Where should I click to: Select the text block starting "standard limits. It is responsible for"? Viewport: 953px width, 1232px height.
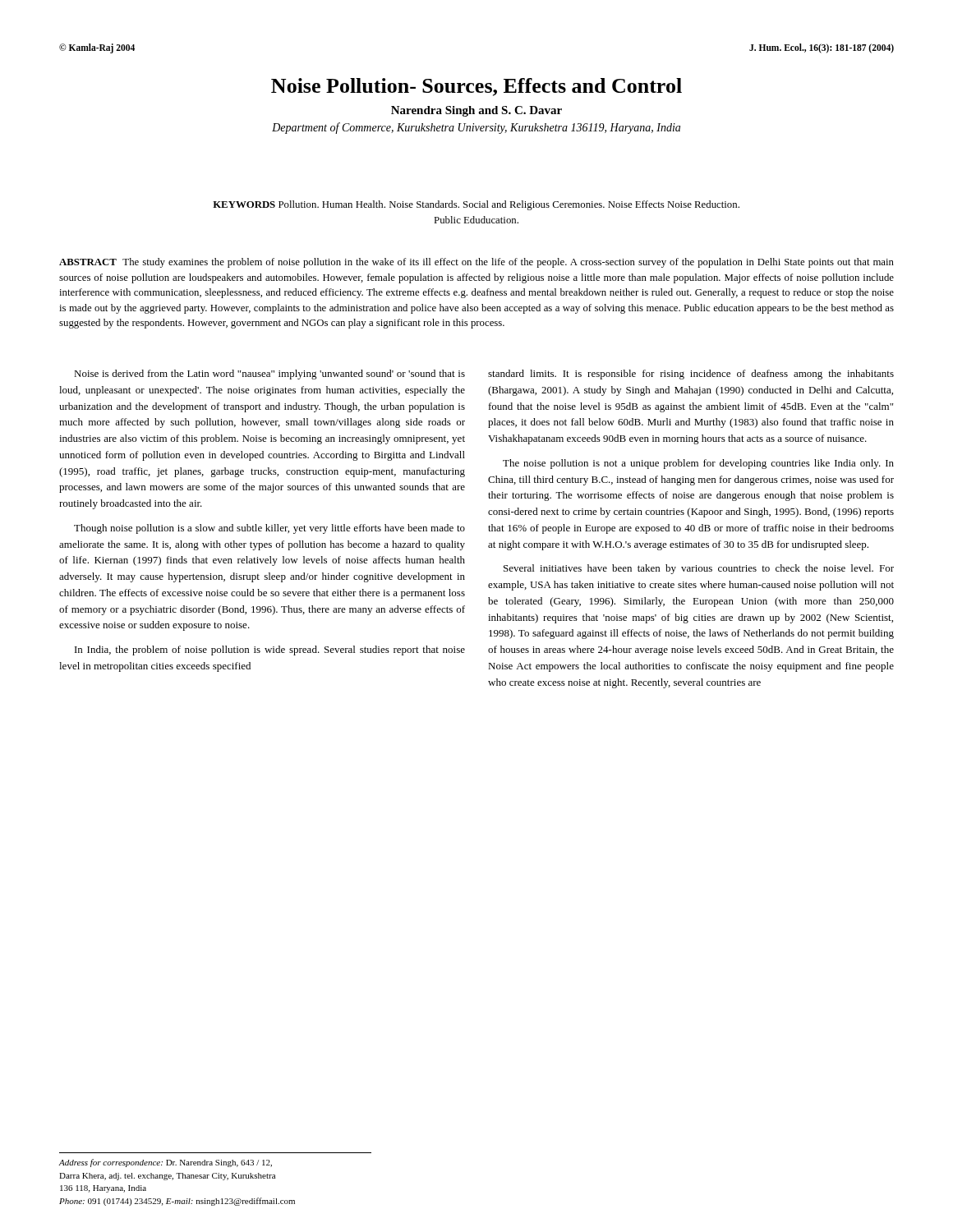(x=691, y=528)
